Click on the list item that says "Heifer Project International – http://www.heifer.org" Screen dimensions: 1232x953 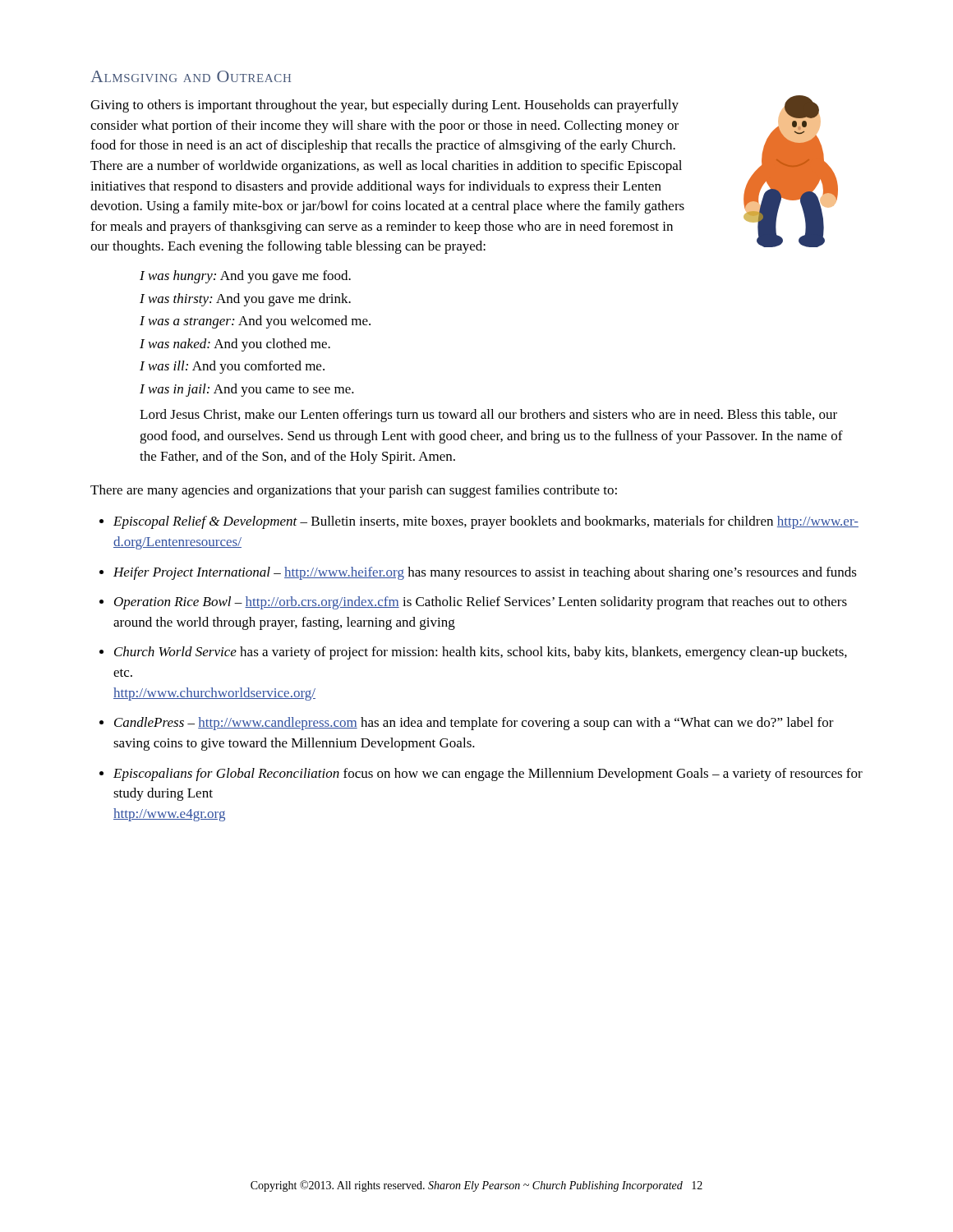pos(485,572)
